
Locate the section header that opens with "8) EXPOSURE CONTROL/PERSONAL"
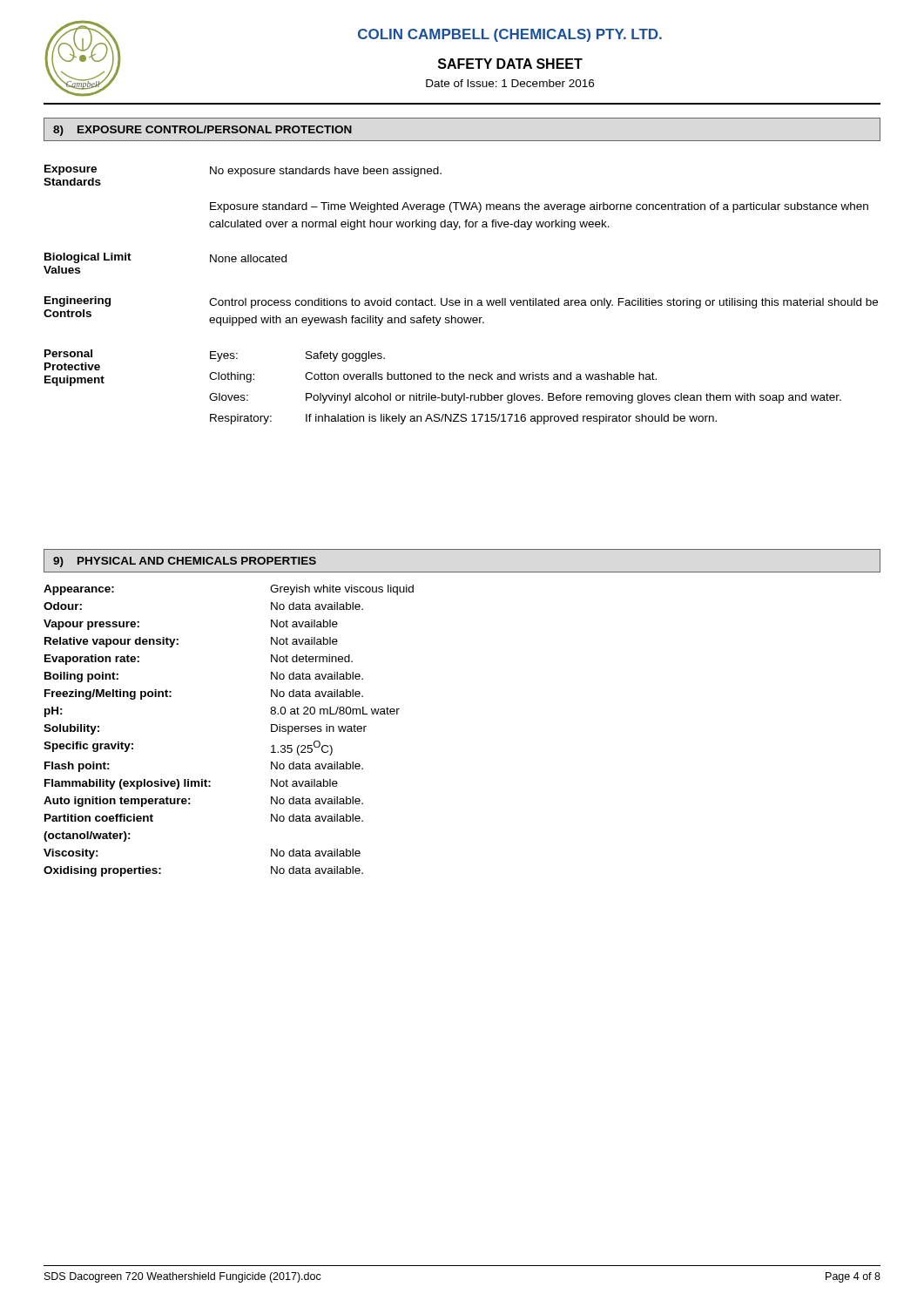coord(203,129)
